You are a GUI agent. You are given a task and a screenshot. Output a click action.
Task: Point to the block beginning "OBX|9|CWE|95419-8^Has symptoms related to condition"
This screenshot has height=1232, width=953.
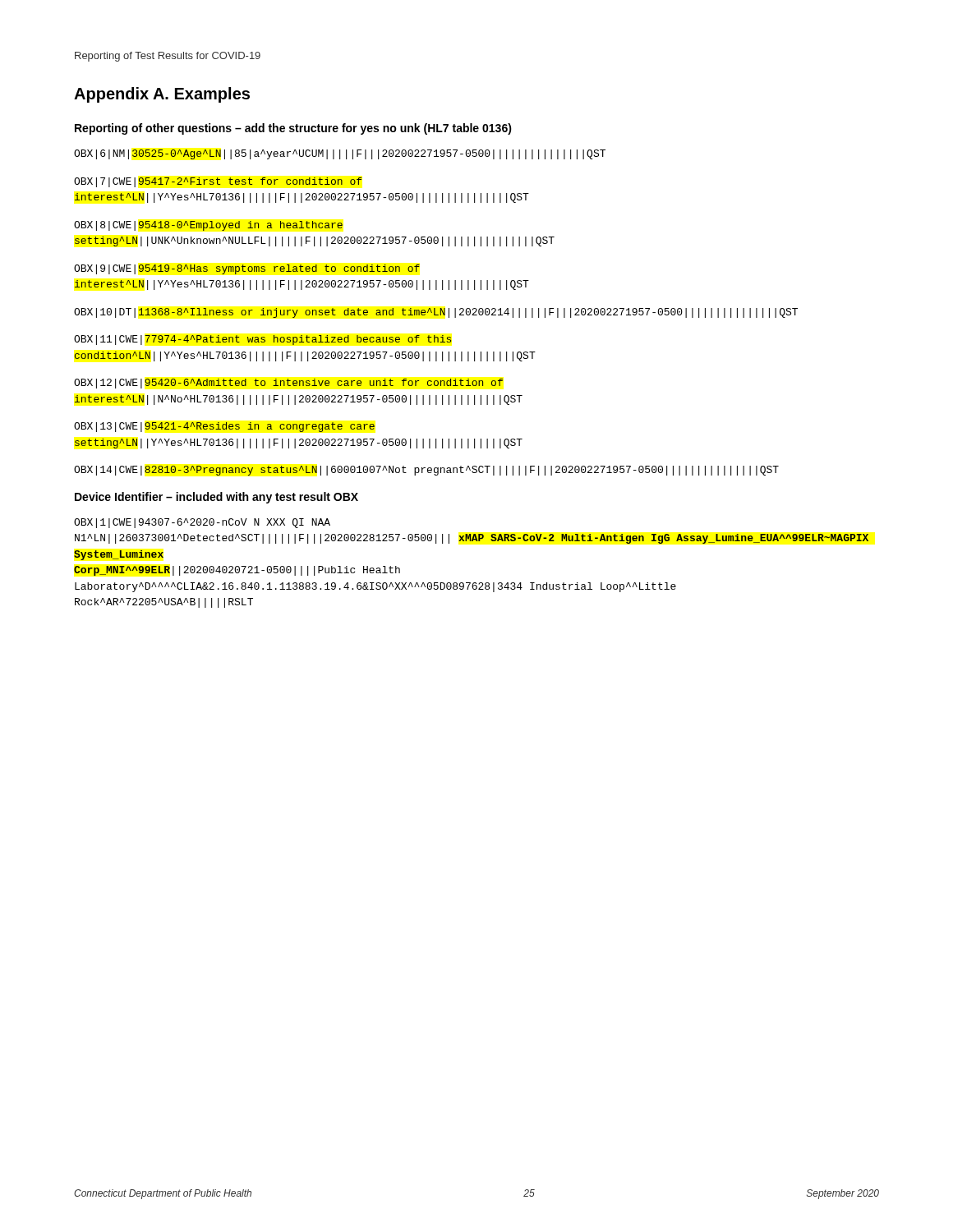pyautogui.click(x=301, y=277)
